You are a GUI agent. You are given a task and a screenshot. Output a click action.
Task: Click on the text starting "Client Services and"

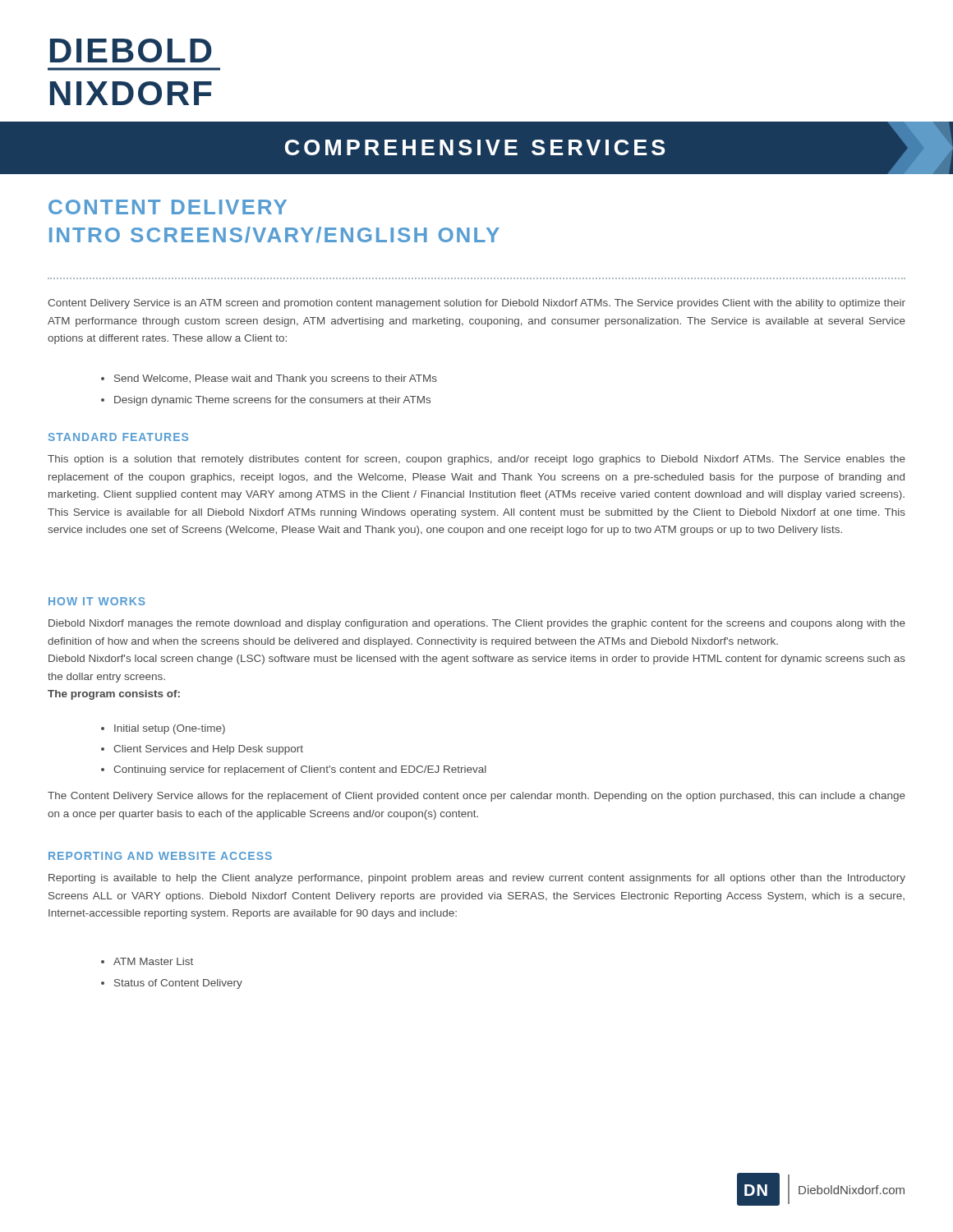click(208, 750)
